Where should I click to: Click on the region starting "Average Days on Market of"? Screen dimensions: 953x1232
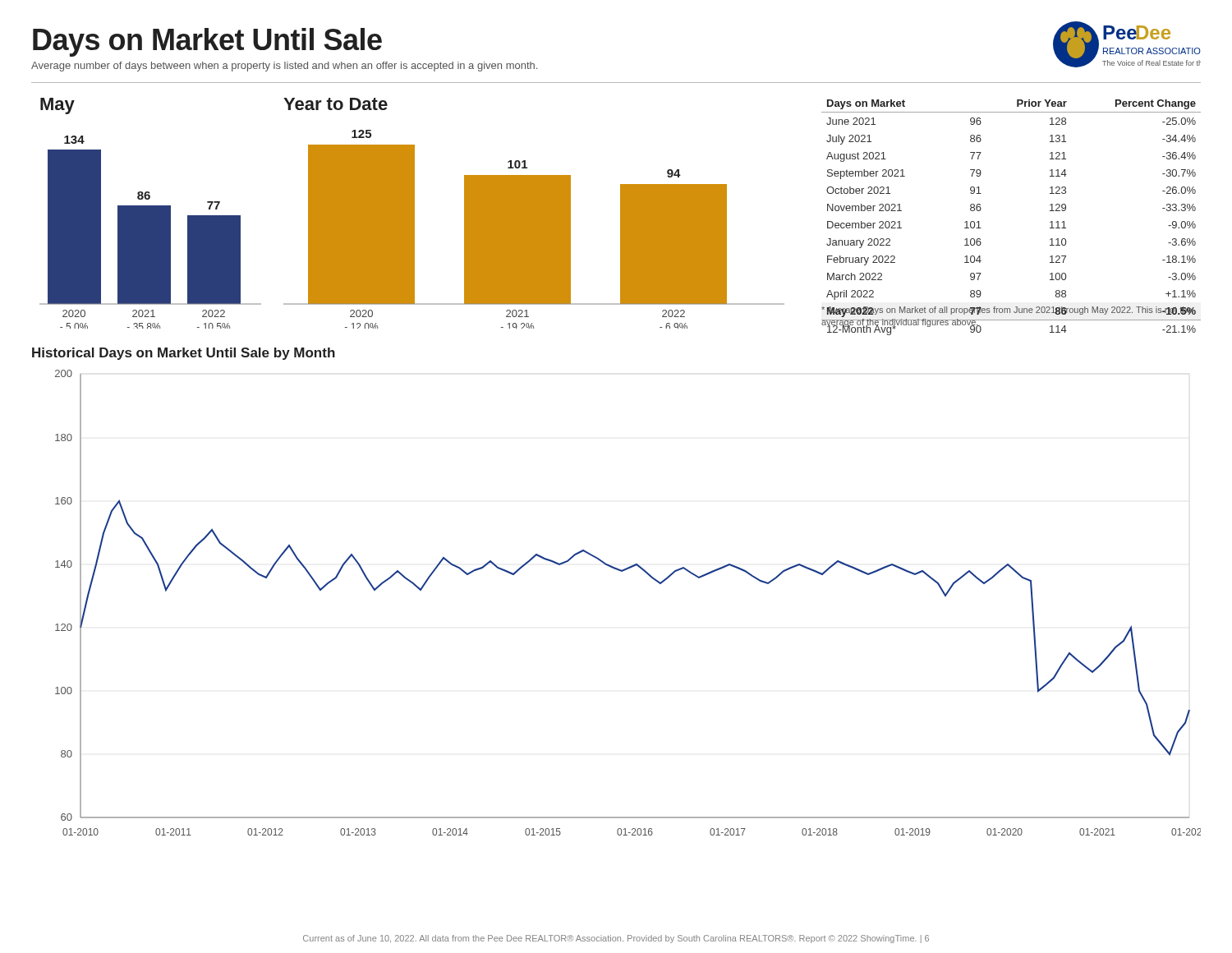click(x=1007, y=316)
